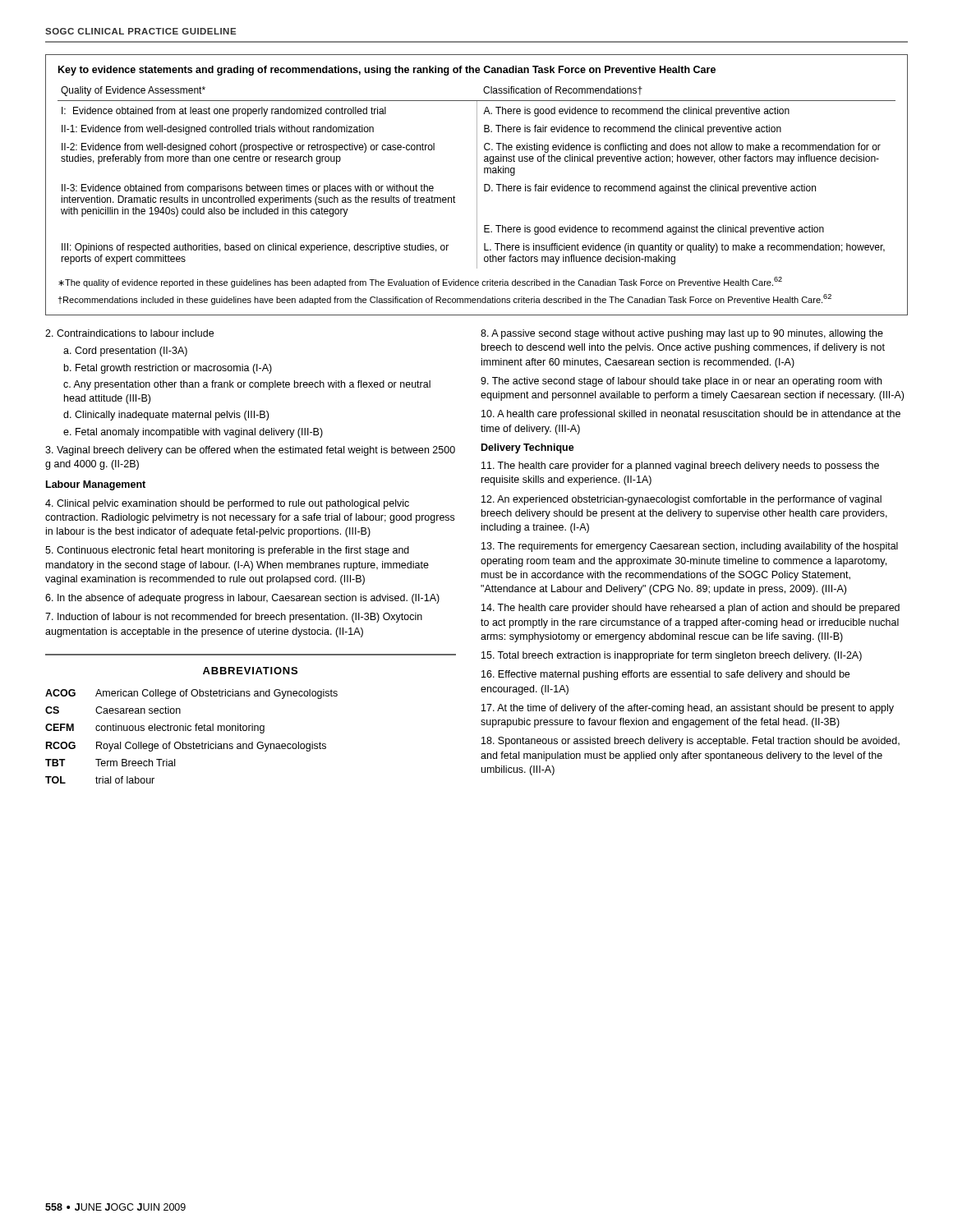
Task: Select the list item that says "d. Clinically inadequate maternal pelvis (III-B)"
Action: coord(166,415)
